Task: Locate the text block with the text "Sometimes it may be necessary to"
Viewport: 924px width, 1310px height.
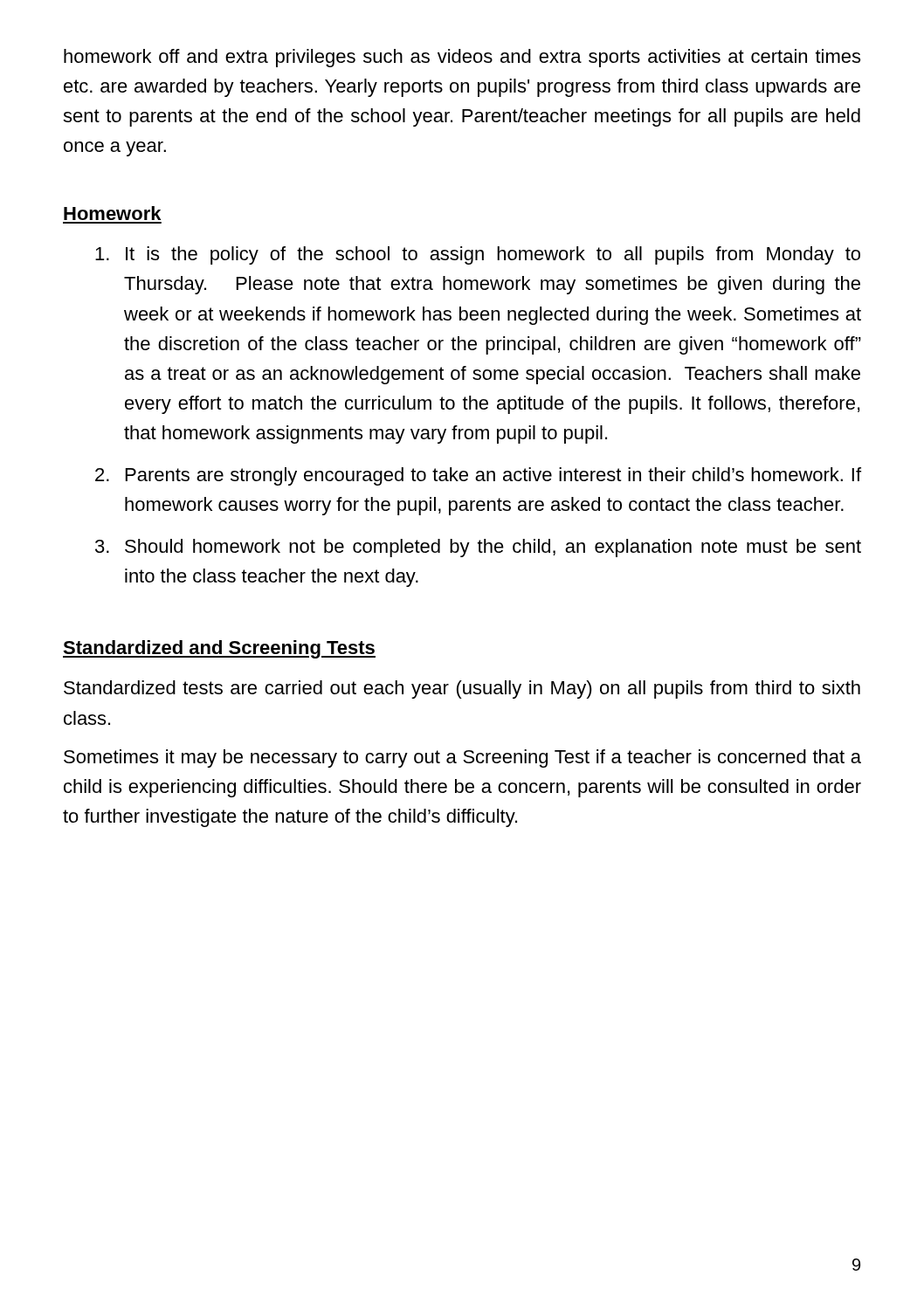Action: [x=462, y=786]
